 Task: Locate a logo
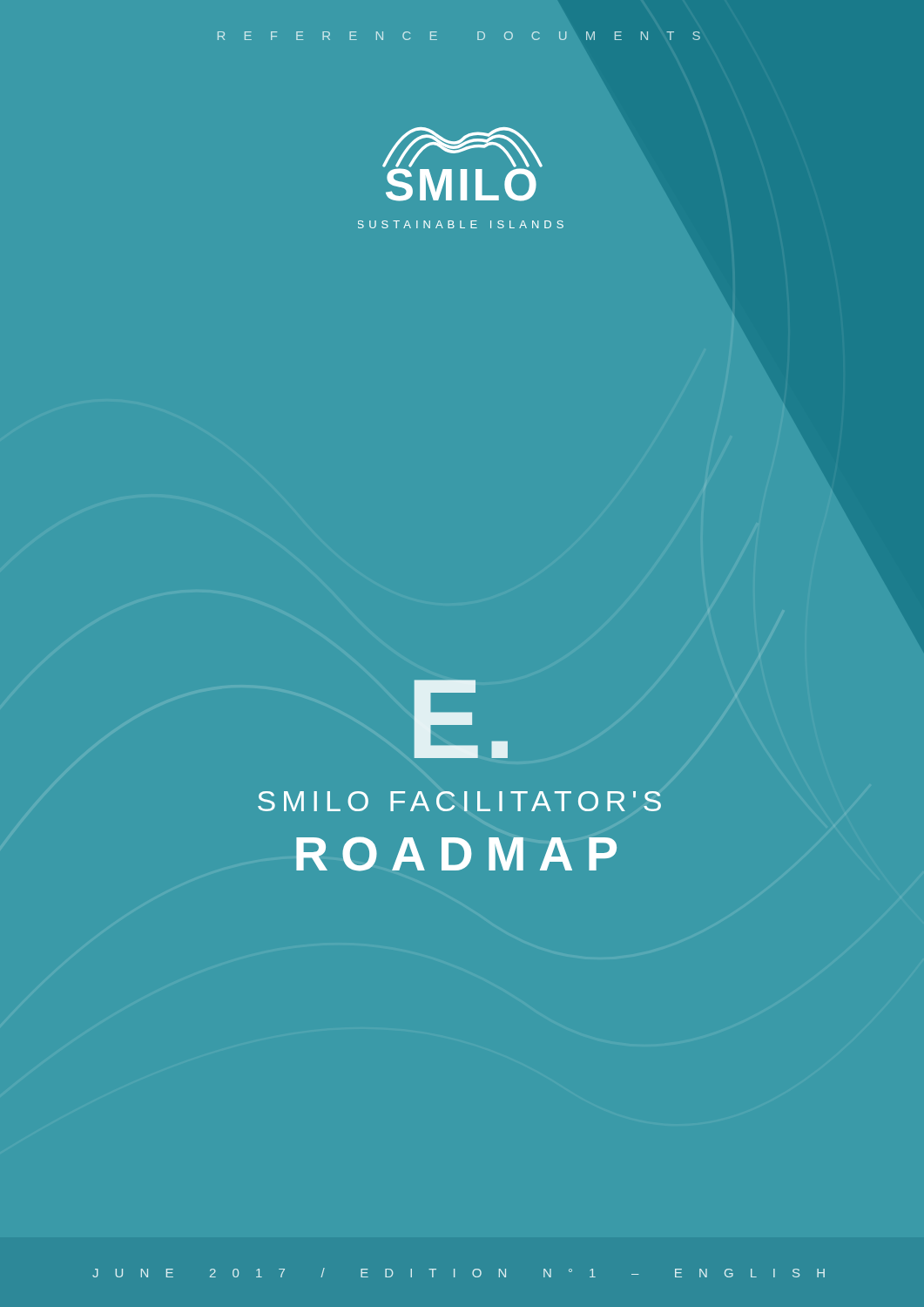[462, 166]
